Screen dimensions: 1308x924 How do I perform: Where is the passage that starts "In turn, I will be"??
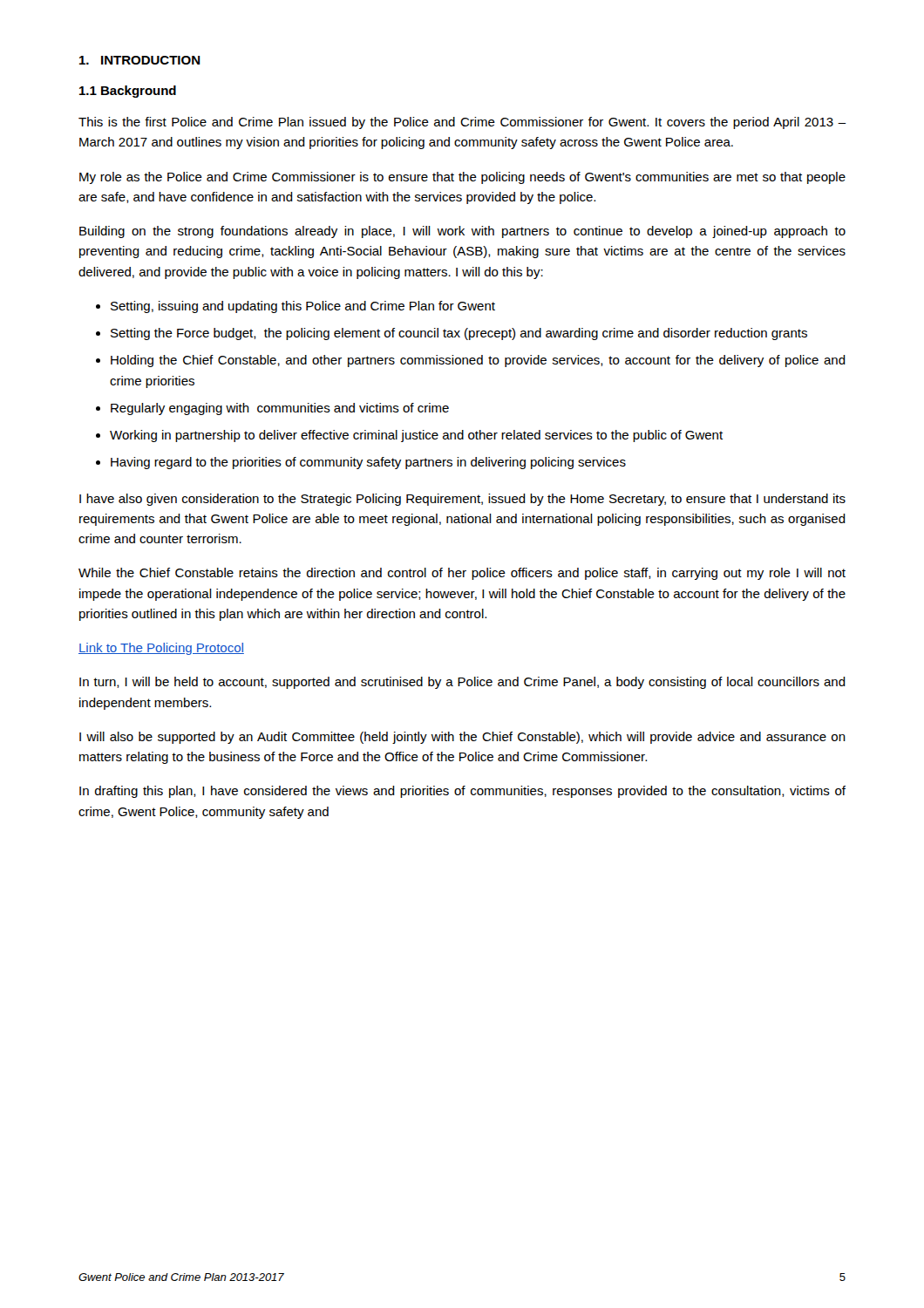[x=462, y=692]
